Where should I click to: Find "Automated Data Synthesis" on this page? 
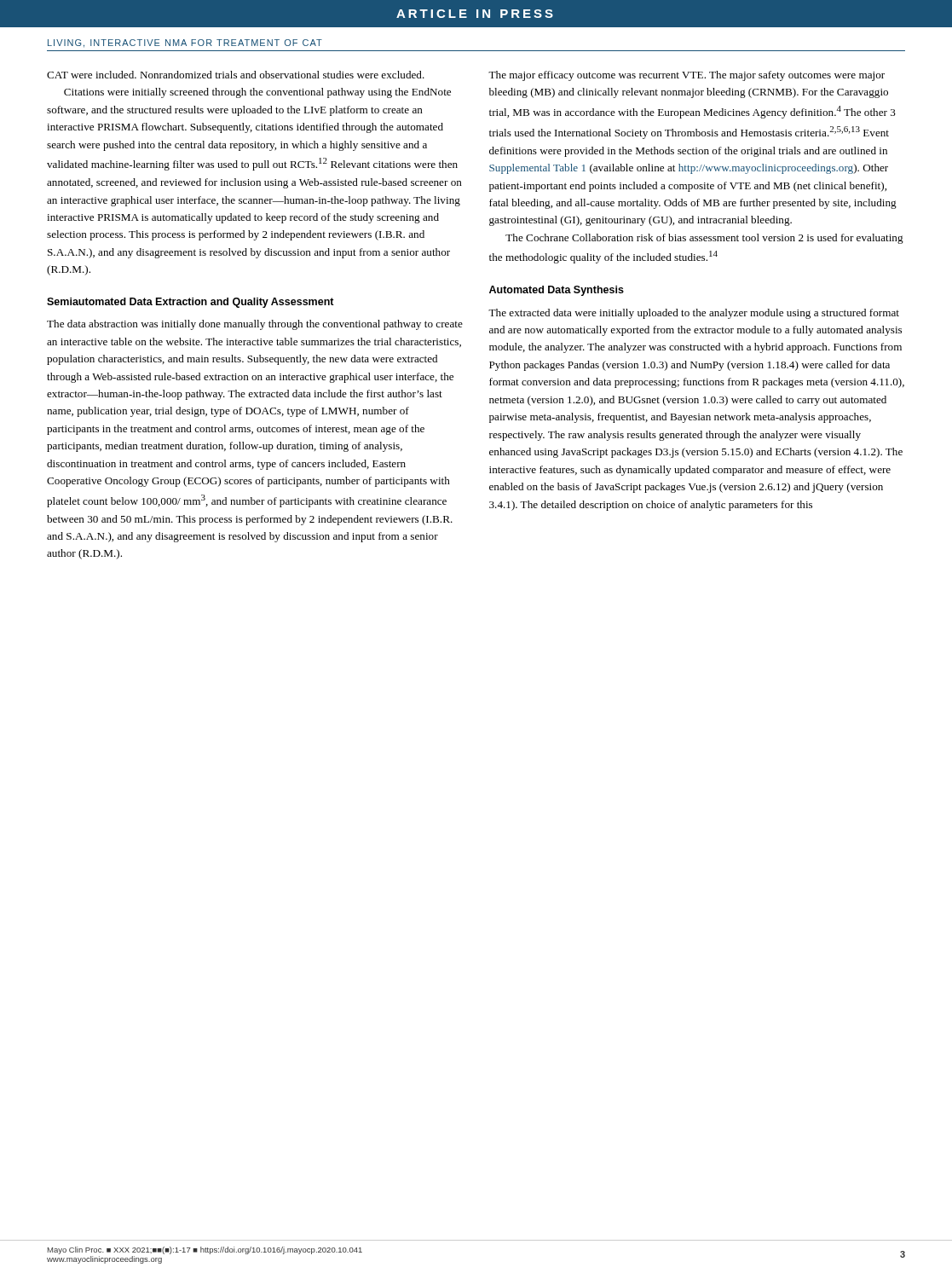(556, 290)
